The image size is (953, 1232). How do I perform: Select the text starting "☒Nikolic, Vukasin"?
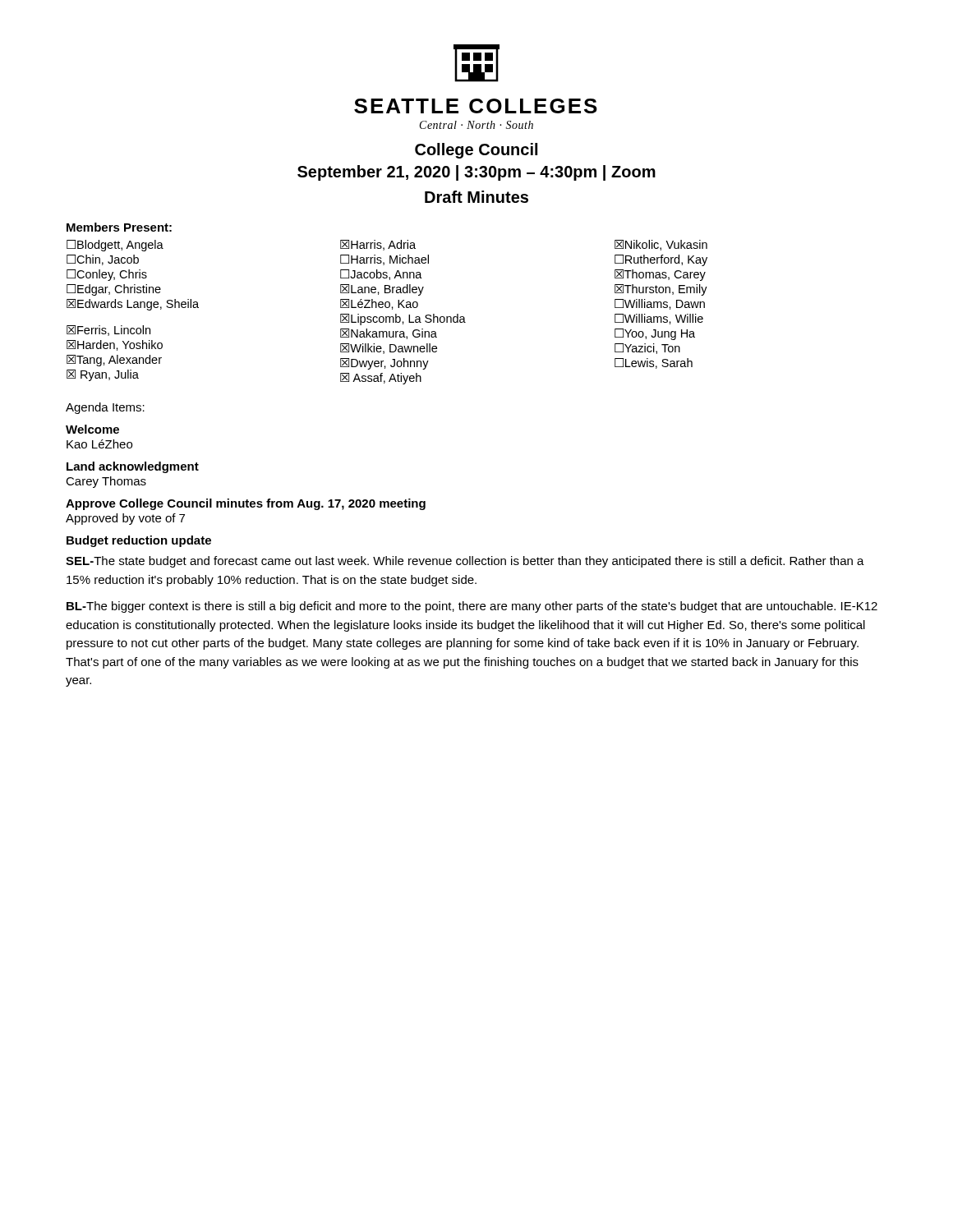tap(661, 245)
